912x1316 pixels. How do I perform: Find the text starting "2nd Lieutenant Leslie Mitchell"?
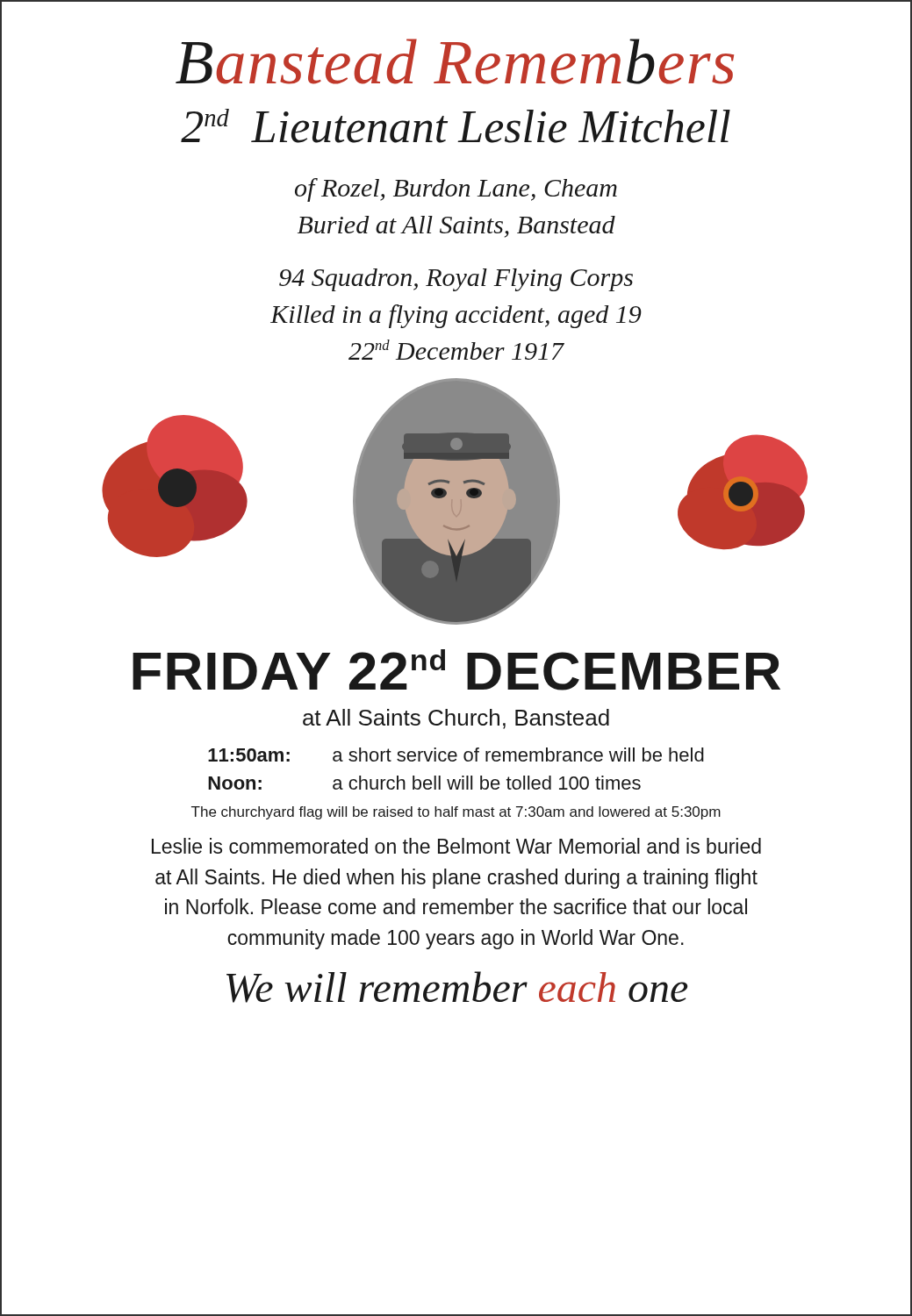pyautogui.click(x=456, y=127)
